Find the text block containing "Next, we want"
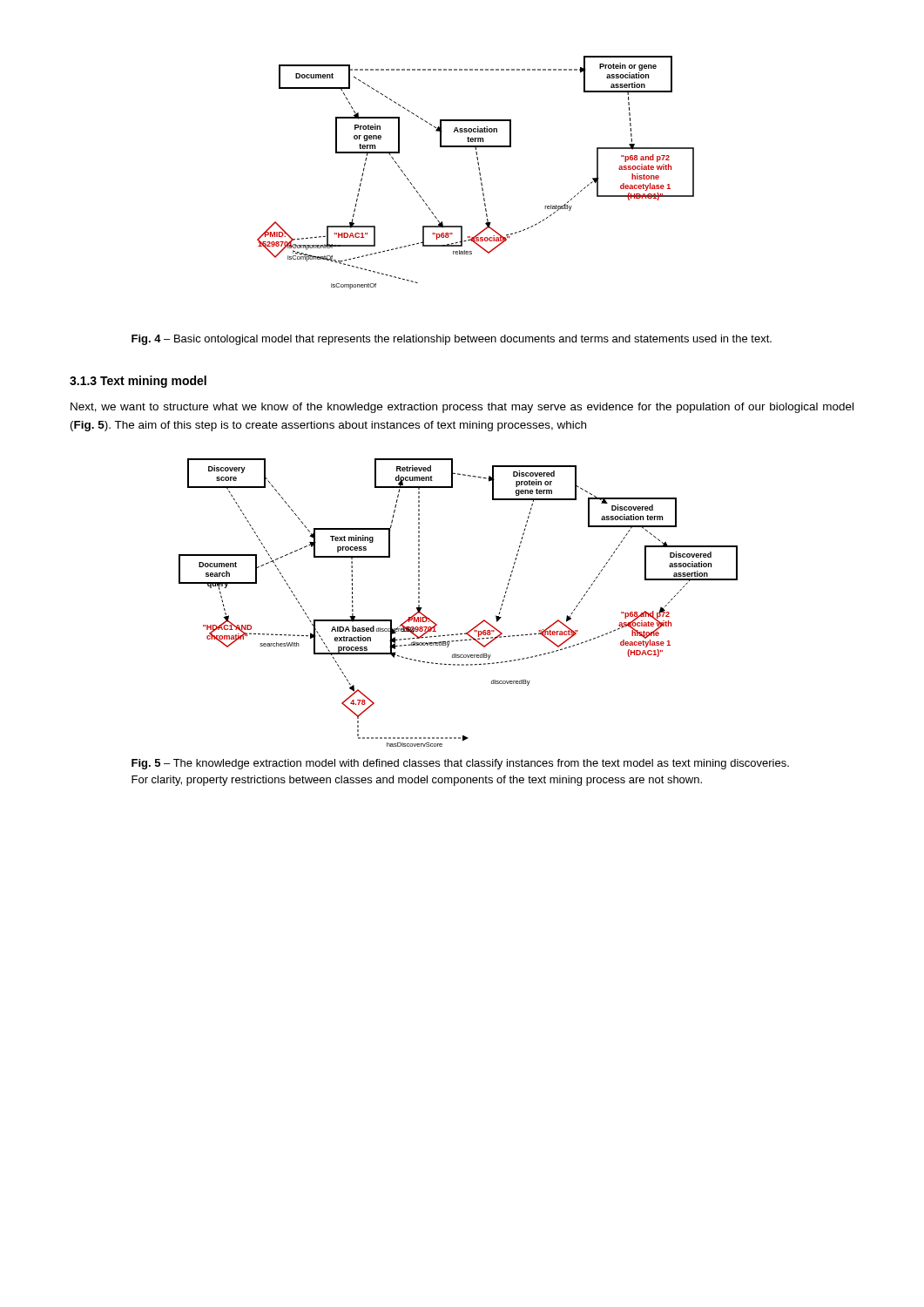This screenshot has width=924, height=1307. click(462, 415)
